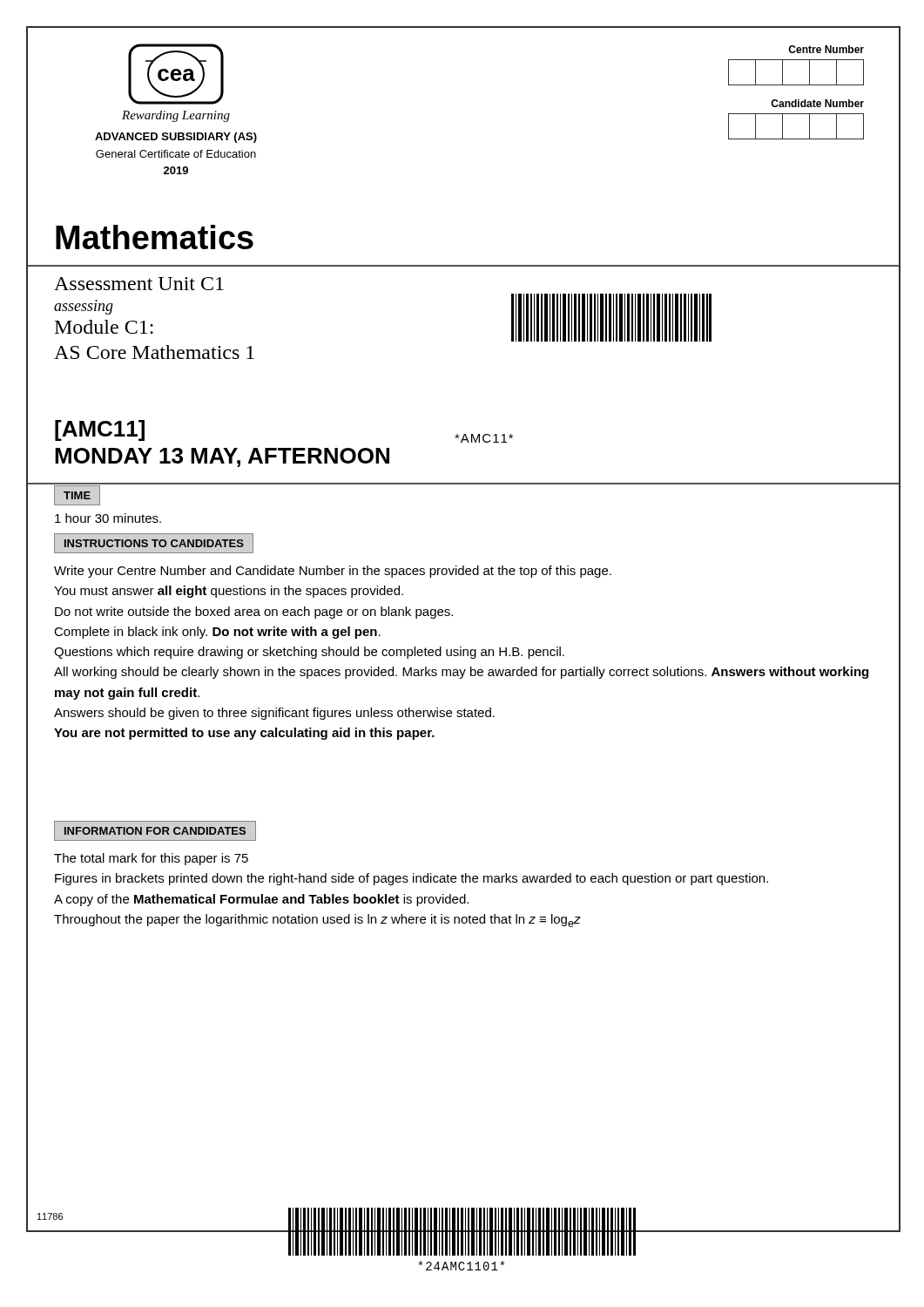Screen dimensions: 1307x924
Task: Navigate to the block starting "The total mark"
Action: (x=151, y=858)
